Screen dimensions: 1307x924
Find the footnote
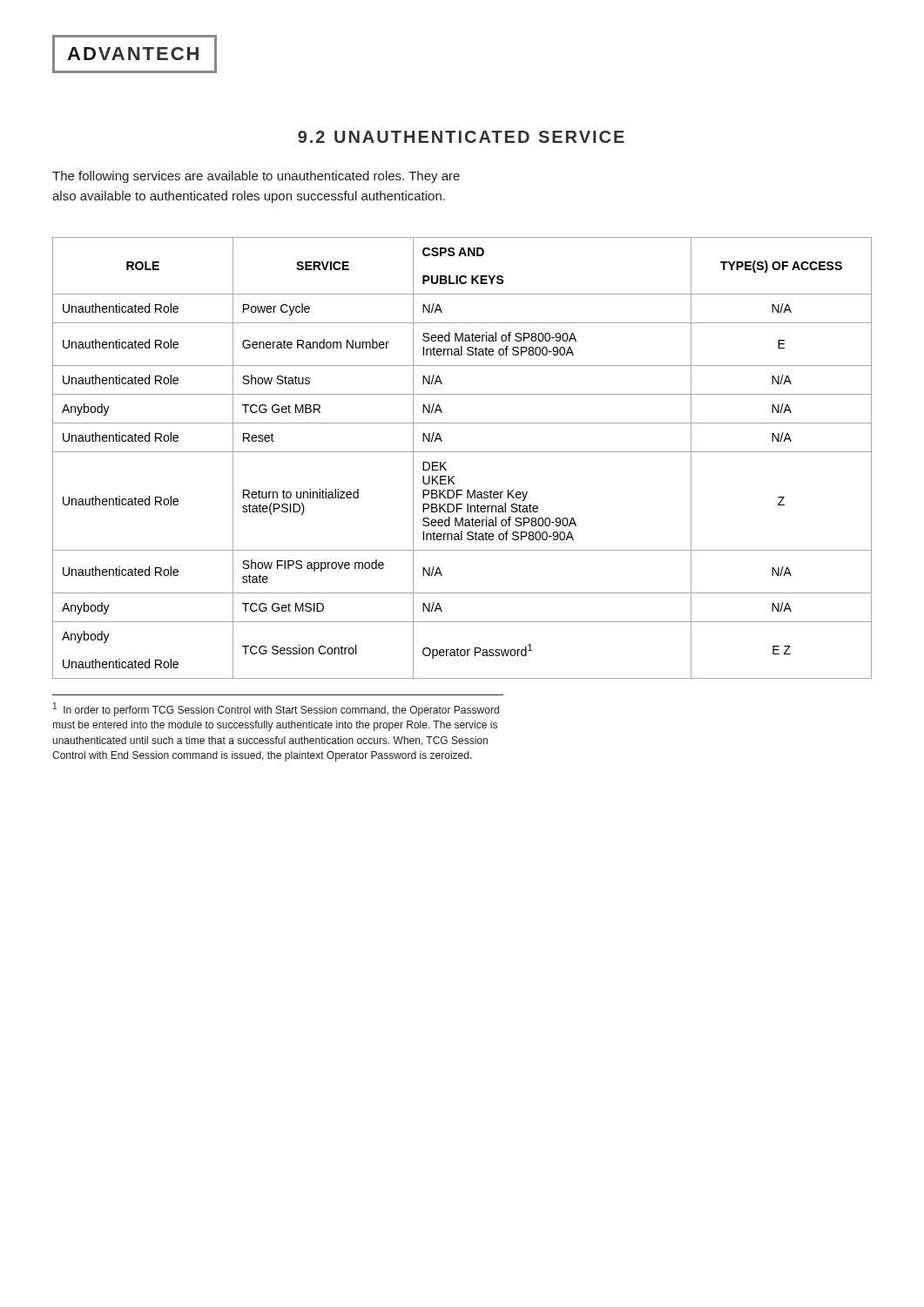pyautogui.click(x=276, y=732)
